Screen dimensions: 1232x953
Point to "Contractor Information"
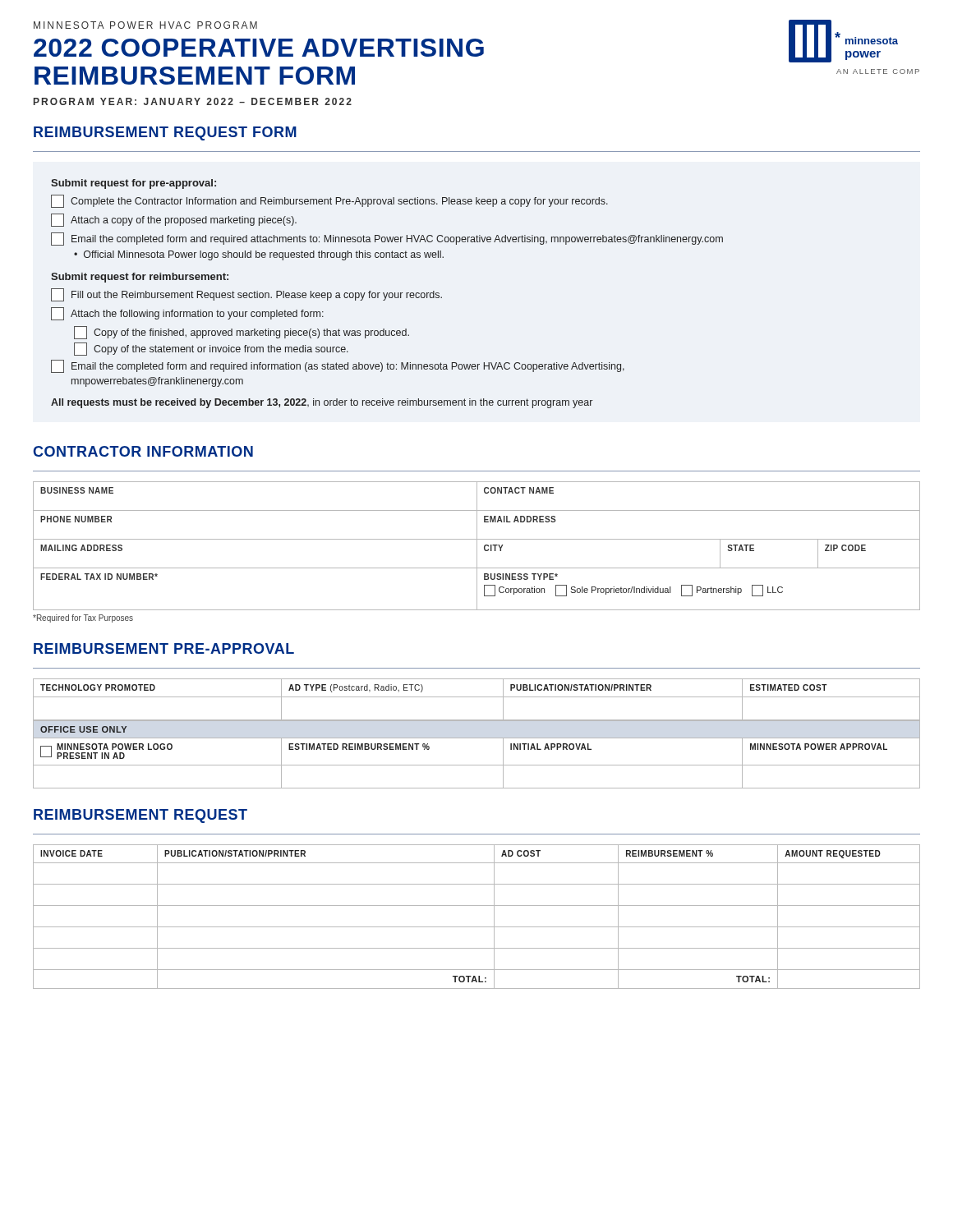pyautogui.click(x=143, y=451)
